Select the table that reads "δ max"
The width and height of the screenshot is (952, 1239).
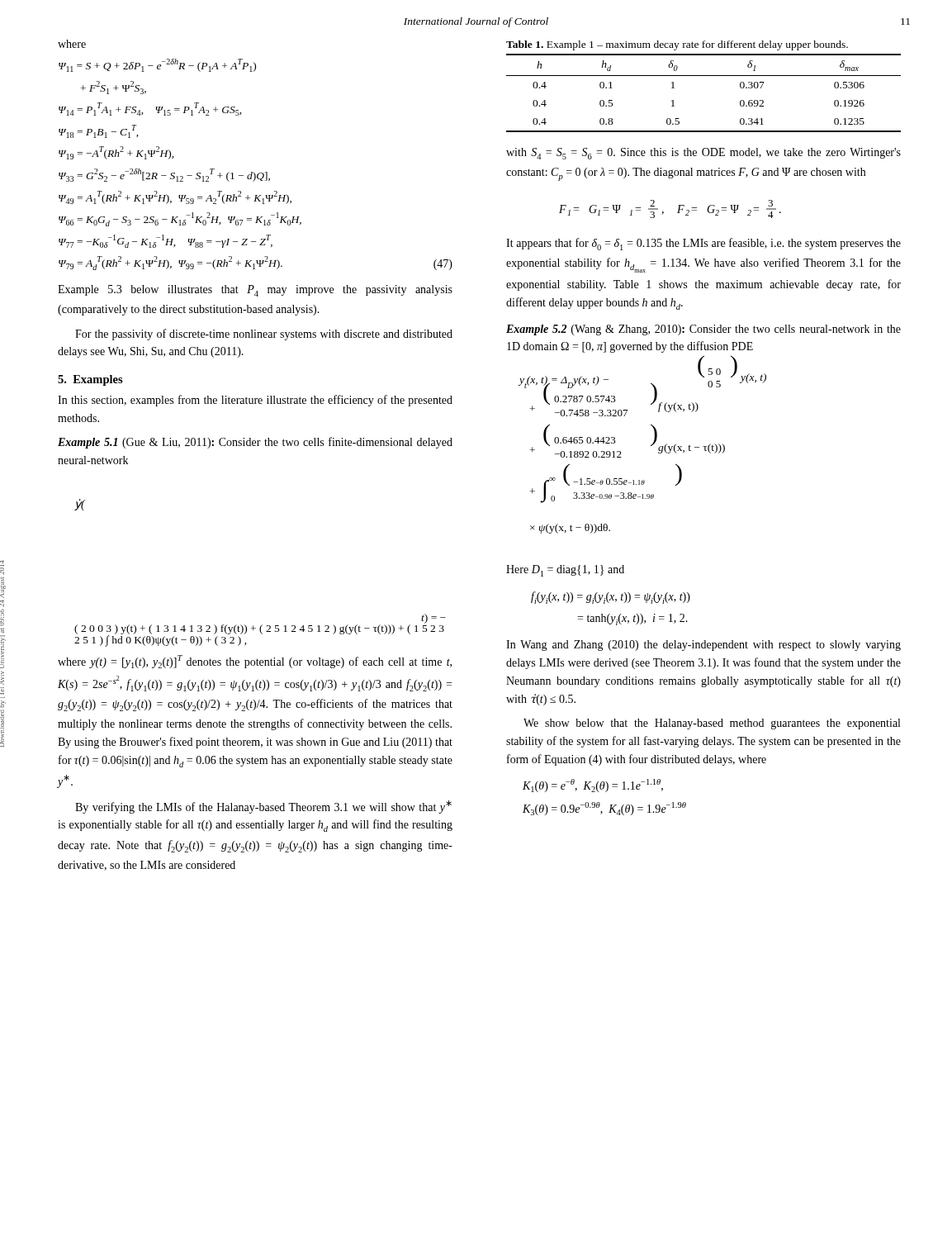pos(703,93)
